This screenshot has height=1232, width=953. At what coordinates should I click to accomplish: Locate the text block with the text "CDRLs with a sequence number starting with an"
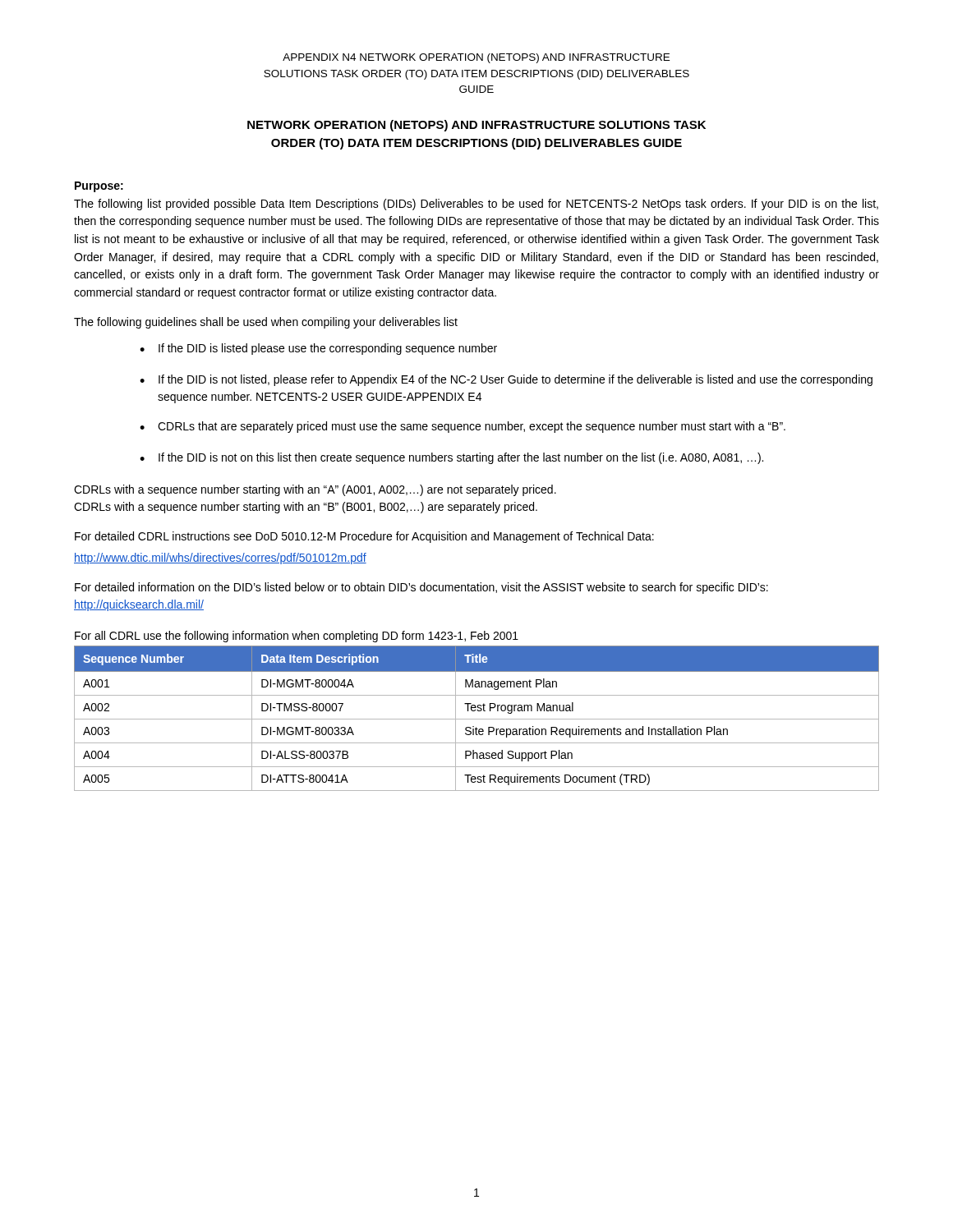315,498
